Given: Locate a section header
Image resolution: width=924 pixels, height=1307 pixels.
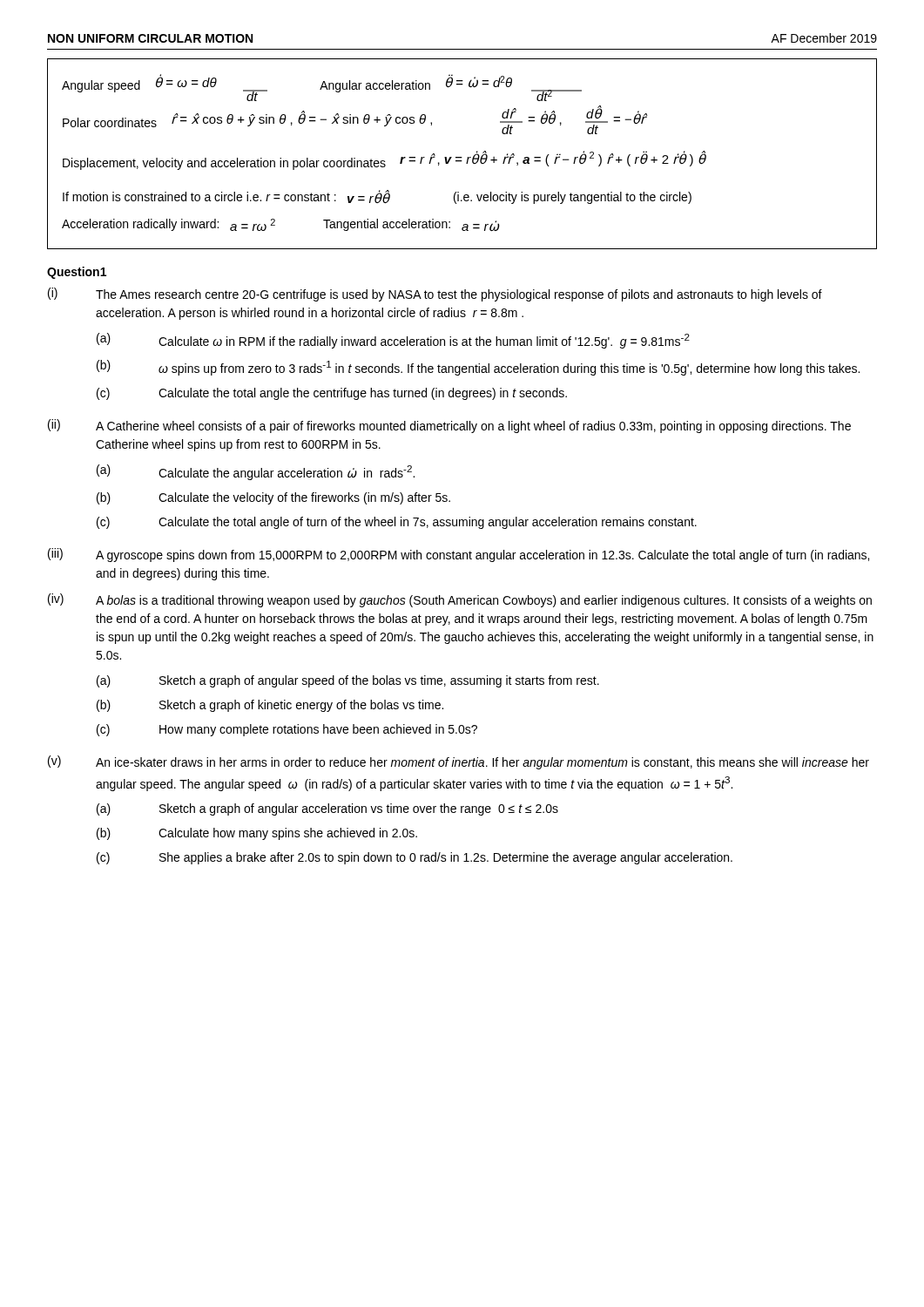Looking at the screenshot, I should click(x=77, y=272).
